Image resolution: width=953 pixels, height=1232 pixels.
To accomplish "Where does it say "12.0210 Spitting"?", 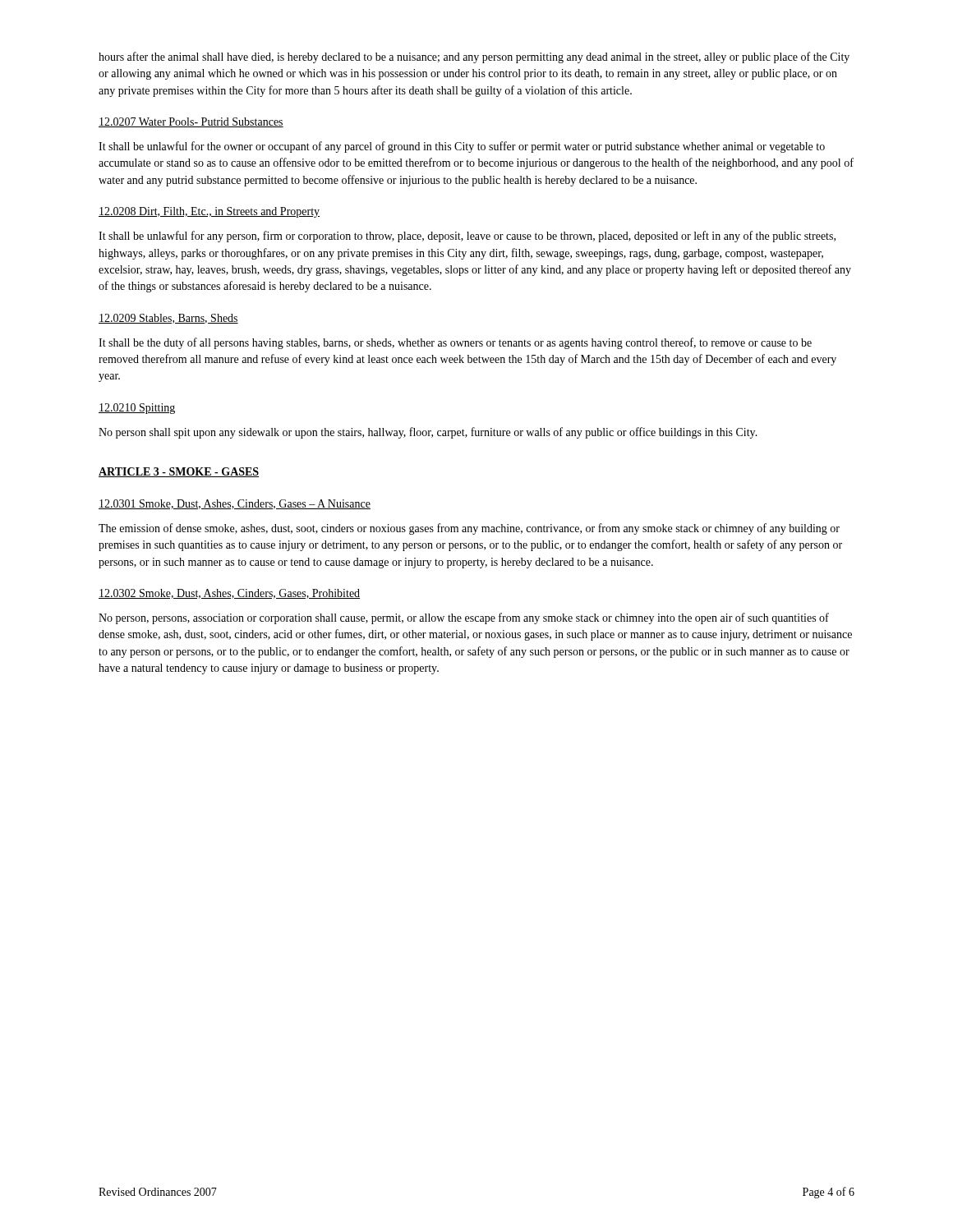I will (x=137, y=408).
